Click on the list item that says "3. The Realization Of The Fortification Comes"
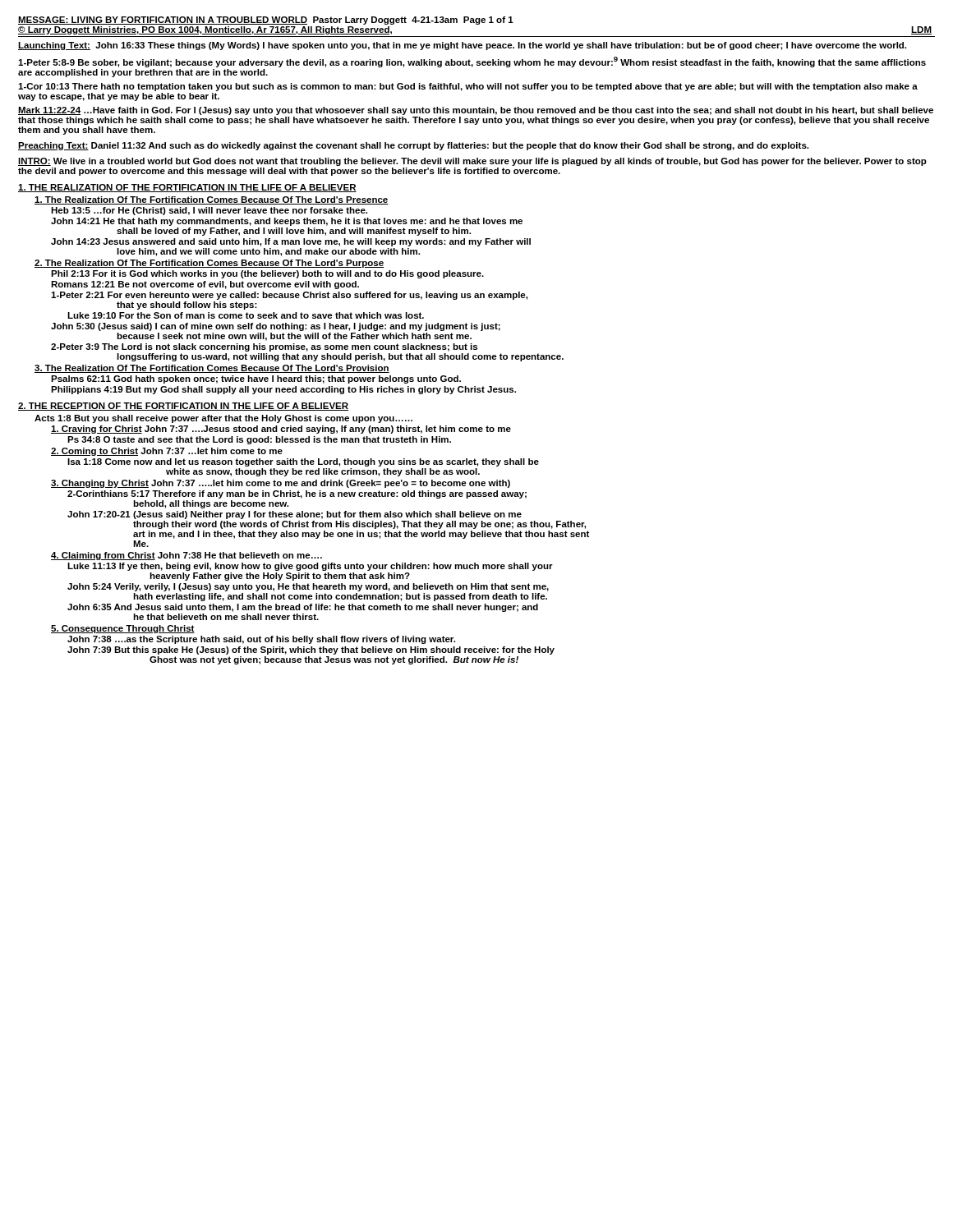 click(212, 368)
